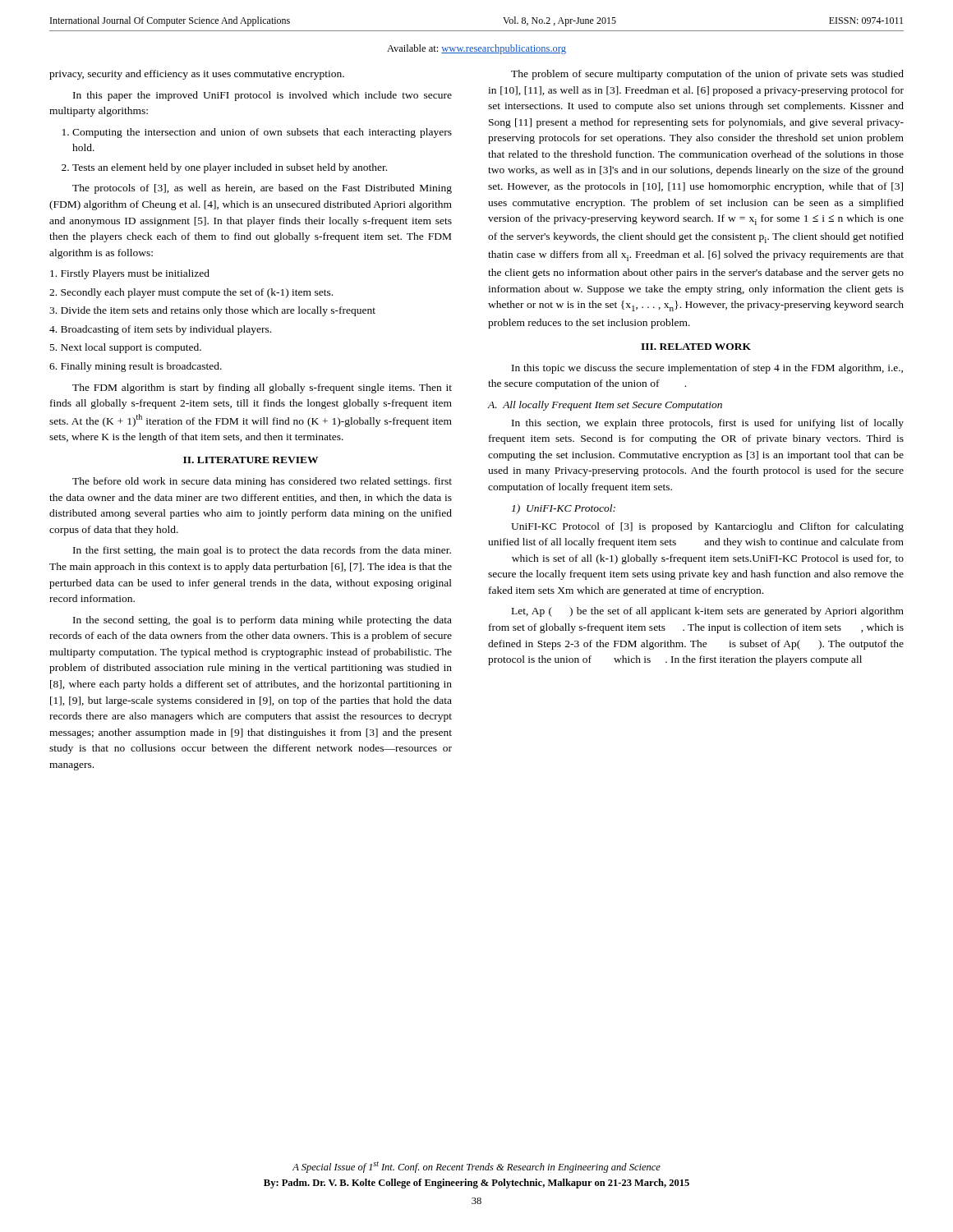Locate the block of text that opens with "The before old work"
This screenshot has height=1232, width=953.
coord(251,505)
